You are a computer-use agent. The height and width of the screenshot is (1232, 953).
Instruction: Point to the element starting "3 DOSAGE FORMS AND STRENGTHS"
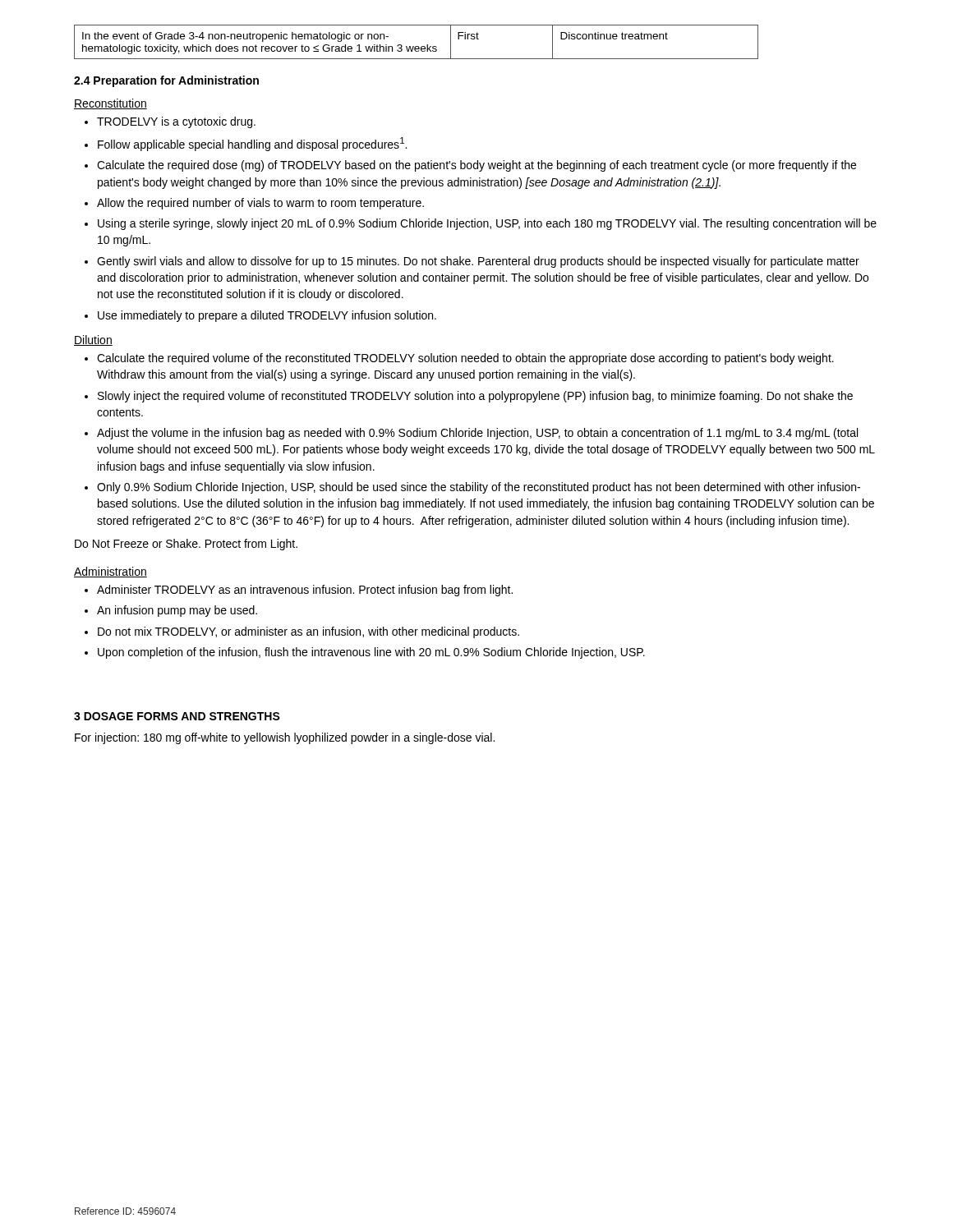(177, 716)
